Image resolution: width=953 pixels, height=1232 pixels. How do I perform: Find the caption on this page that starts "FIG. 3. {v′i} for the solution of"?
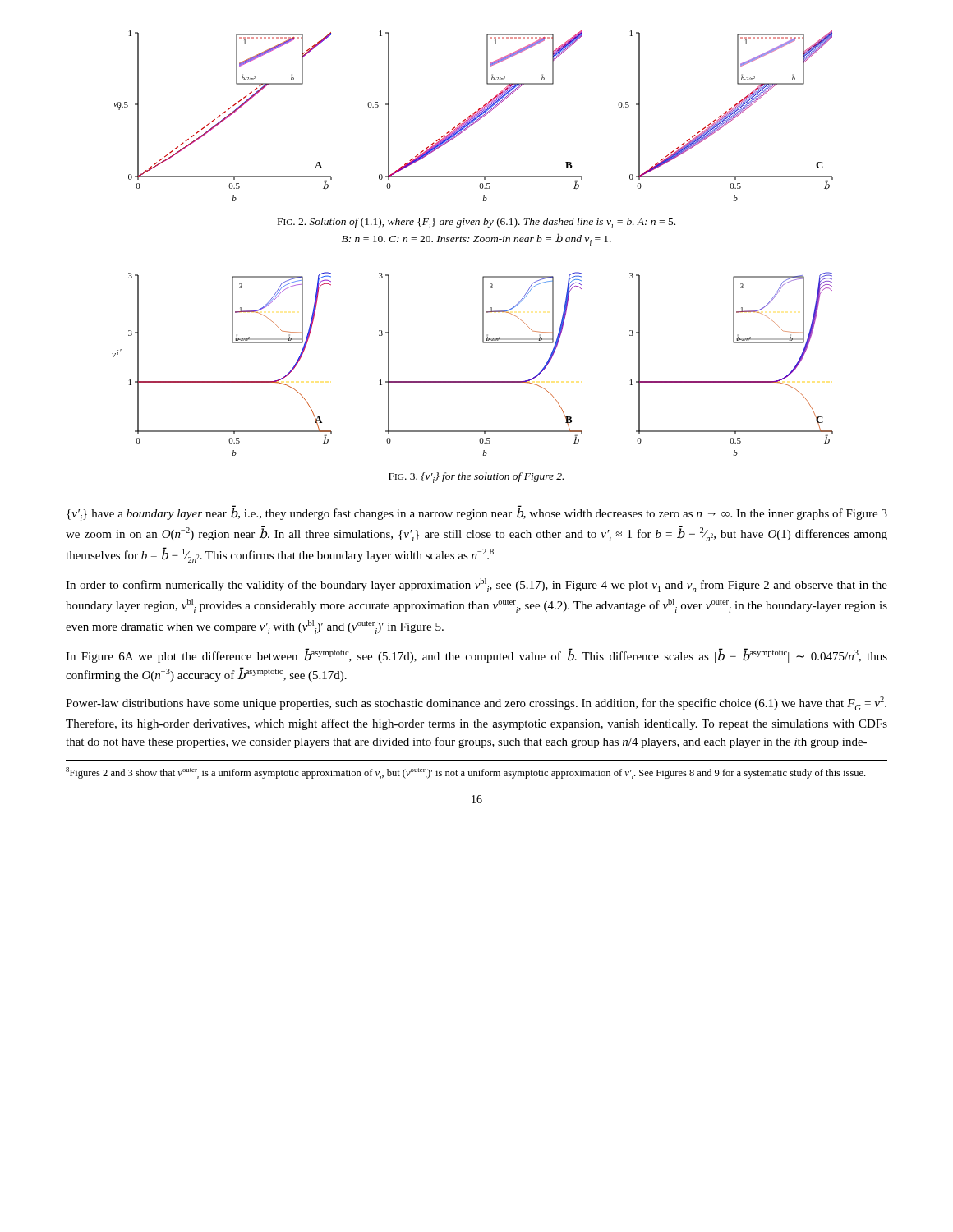click(x=476, y=477)
